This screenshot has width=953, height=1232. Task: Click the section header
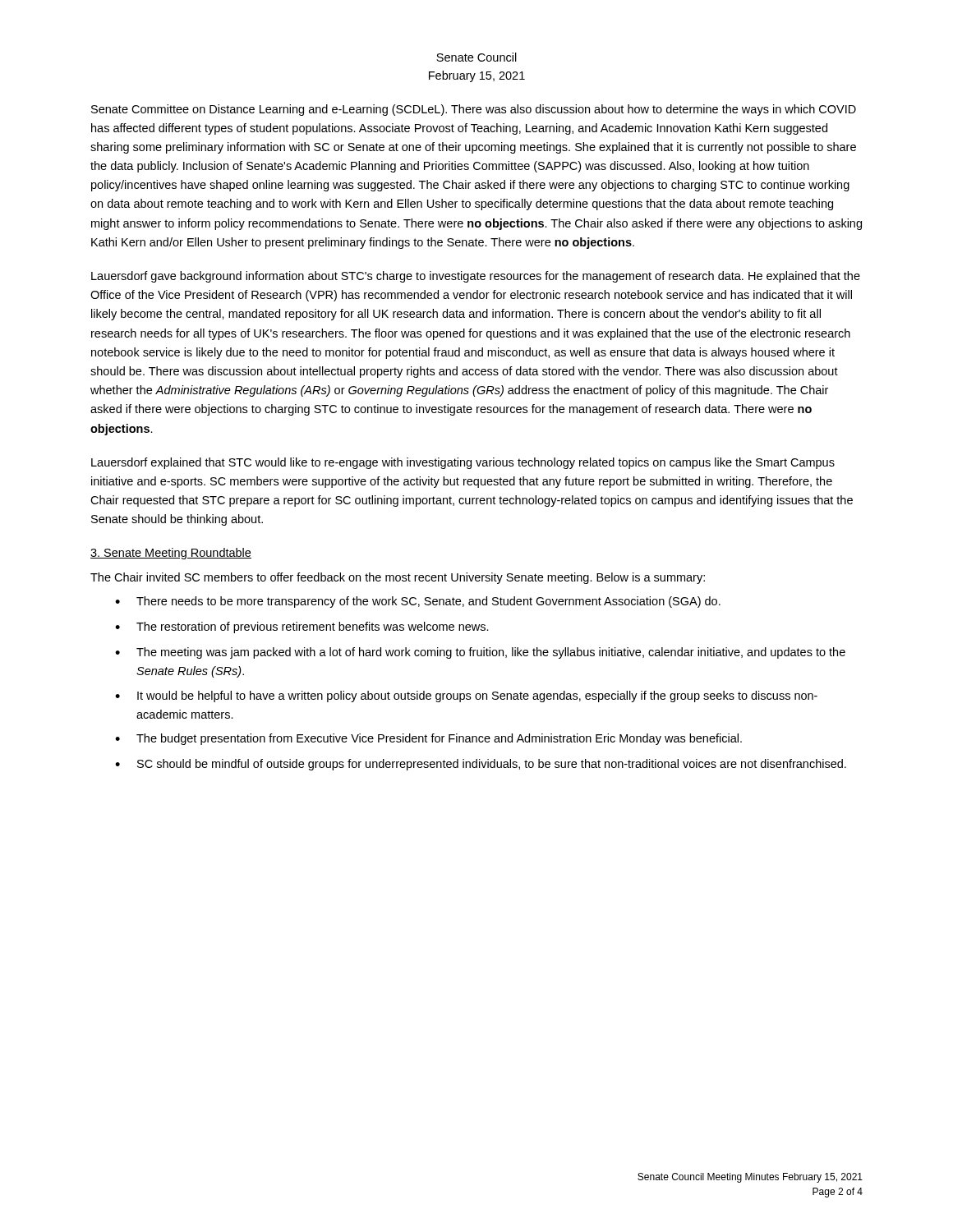coord(171,553)
